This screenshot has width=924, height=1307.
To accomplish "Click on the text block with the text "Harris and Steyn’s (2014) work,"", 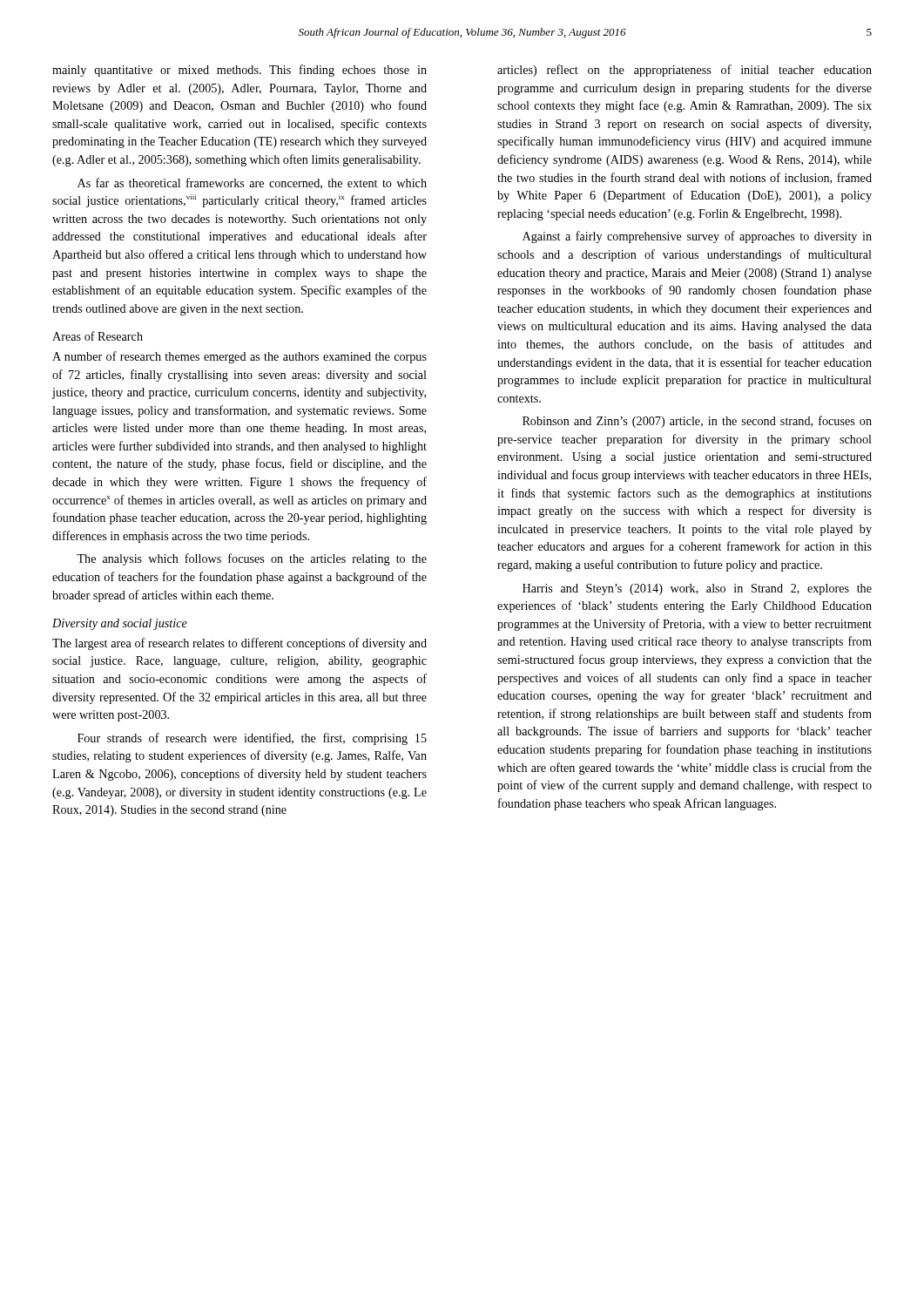I will pyautogui.click(x=684, y=696).
